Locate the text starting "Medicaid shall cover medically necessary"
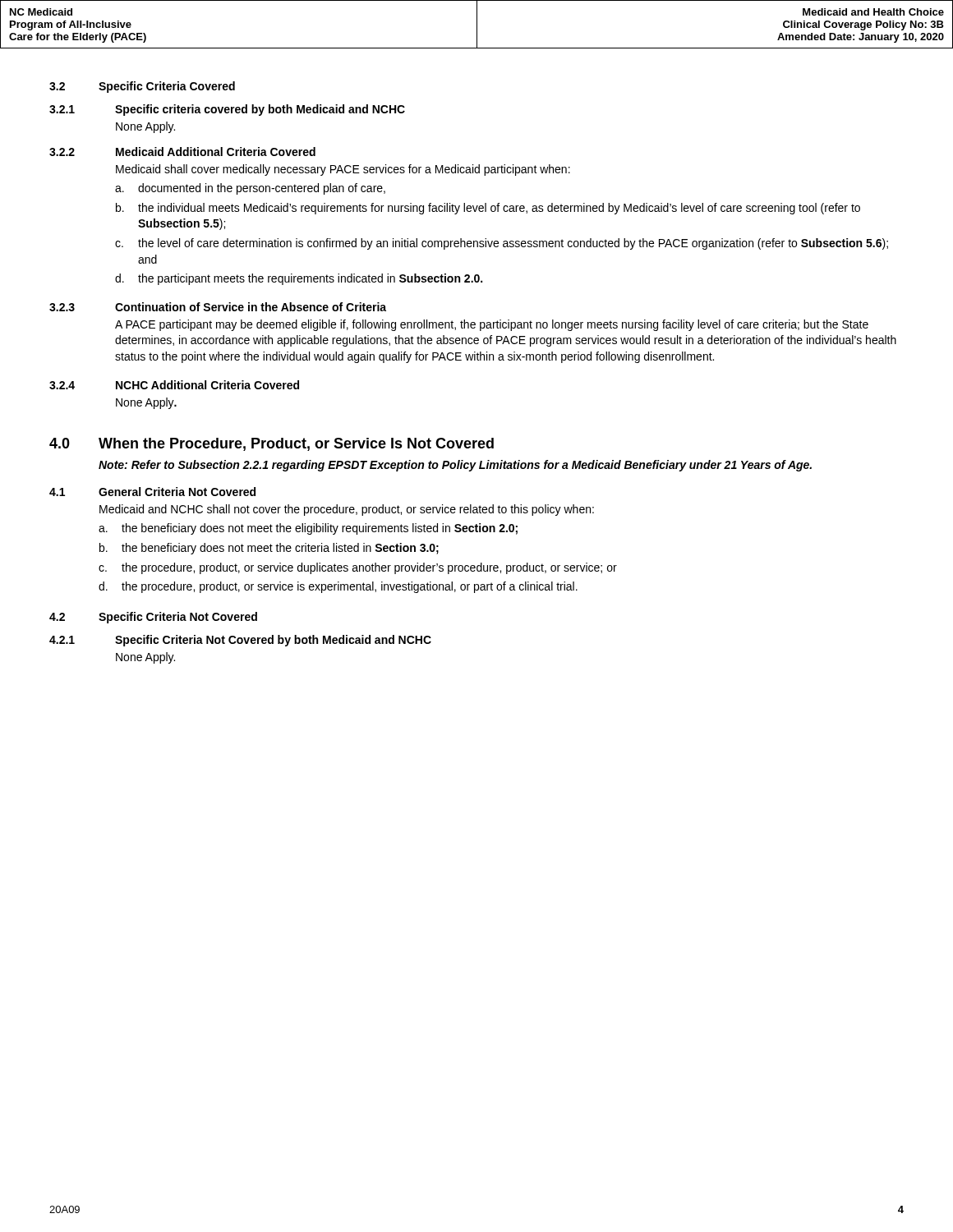The height and width of the screenshot is (1232, 953). (x=343, y=169)
